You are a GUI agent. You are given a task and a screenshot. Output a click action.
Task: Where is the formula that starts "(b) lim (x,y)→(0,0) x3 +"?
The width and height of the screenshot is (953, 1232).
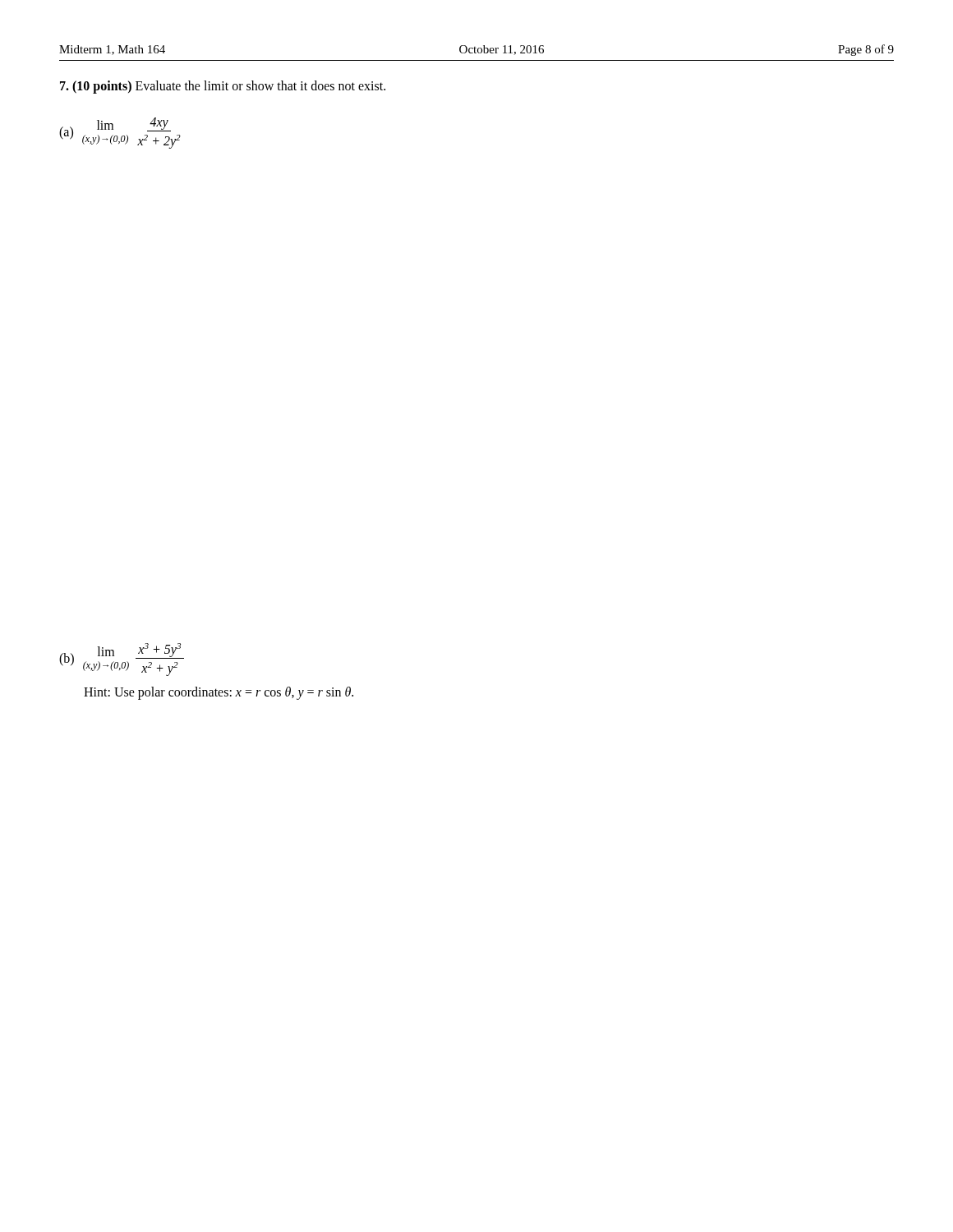(122, 660)
